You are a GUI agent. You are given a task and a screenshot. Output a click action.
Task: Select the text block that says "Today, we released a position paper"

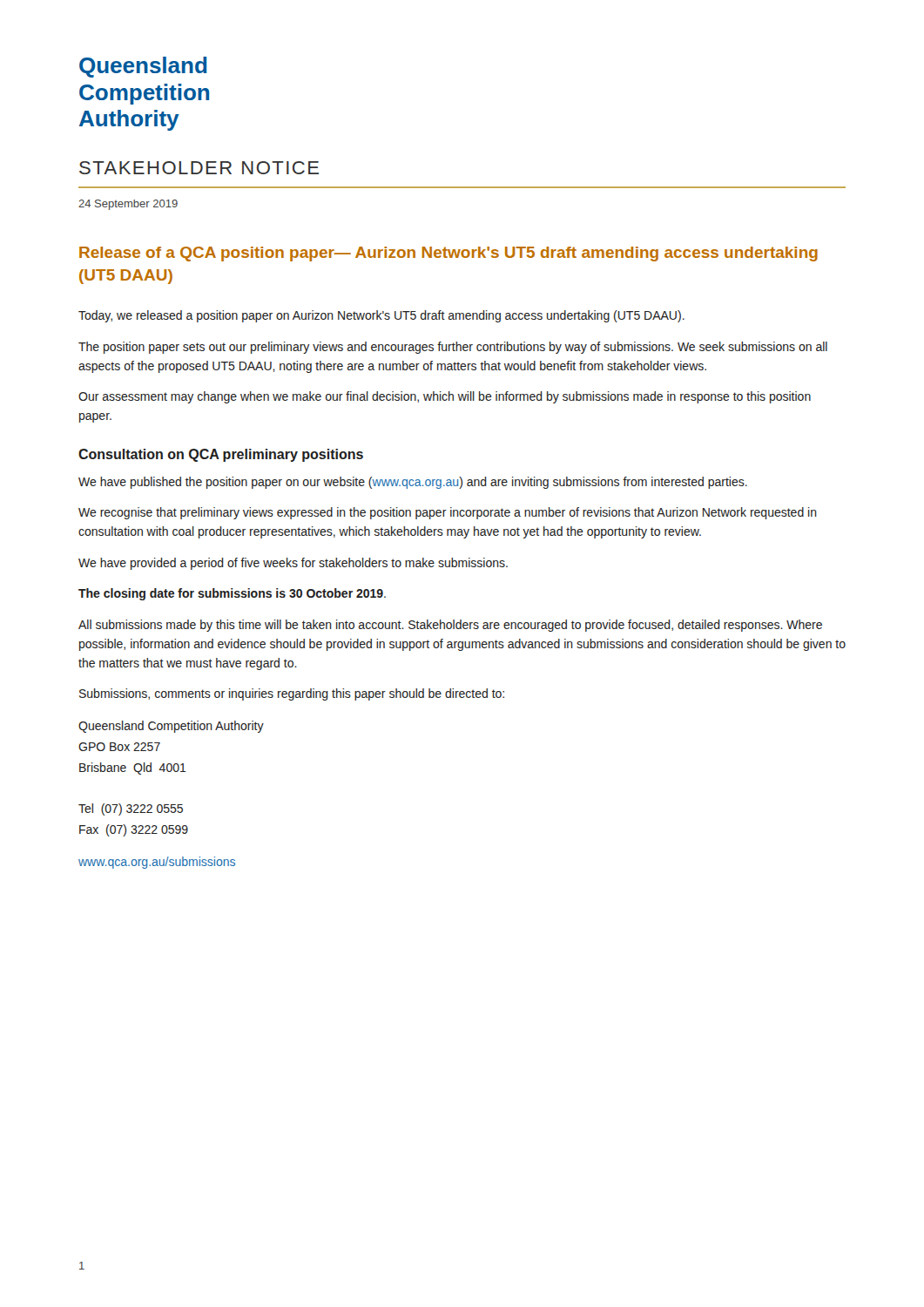tap(382, 316)
